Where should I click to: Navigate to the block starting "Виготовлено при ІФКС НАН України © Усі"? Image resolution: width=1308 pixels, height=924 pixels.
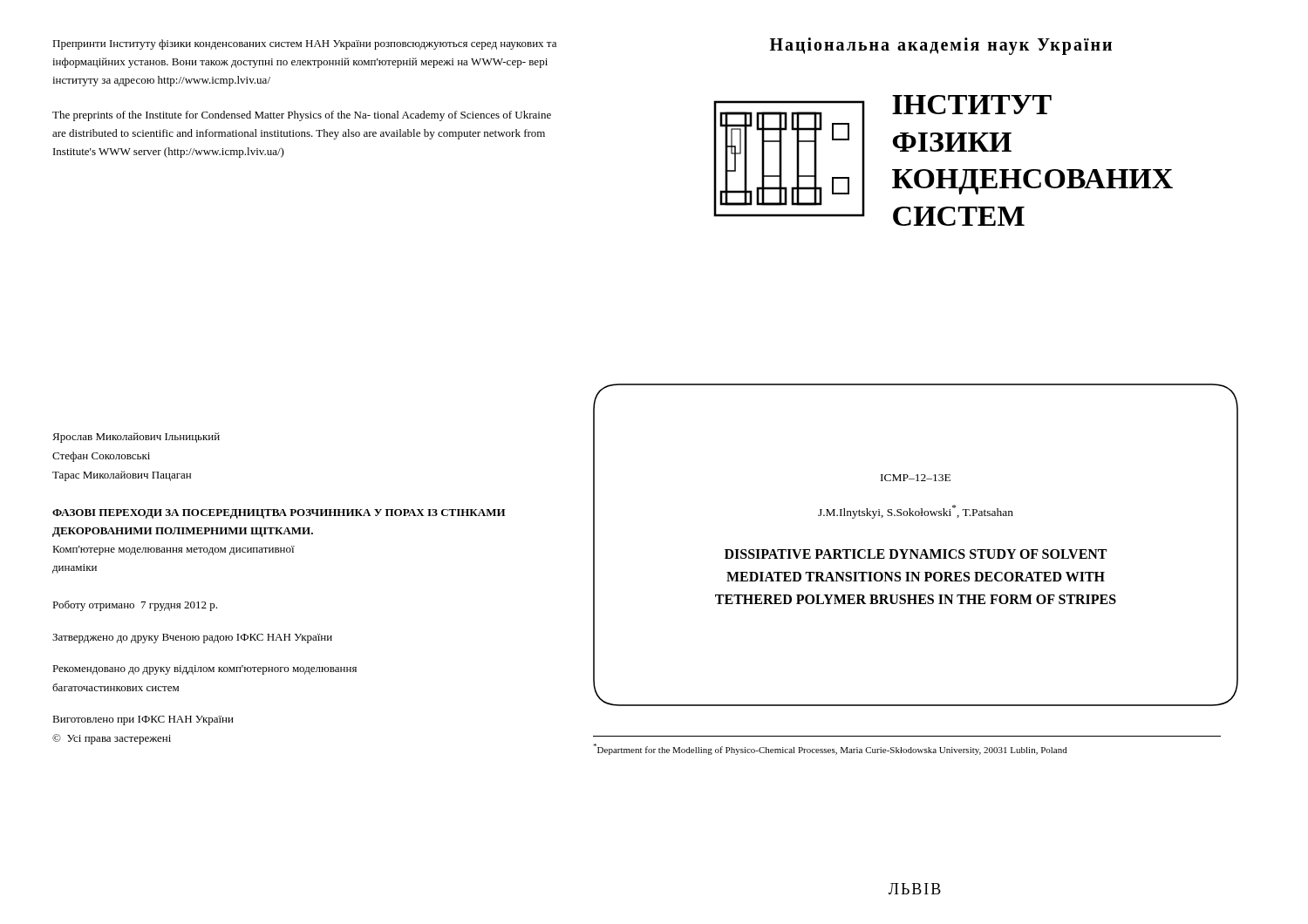point(143,728)
